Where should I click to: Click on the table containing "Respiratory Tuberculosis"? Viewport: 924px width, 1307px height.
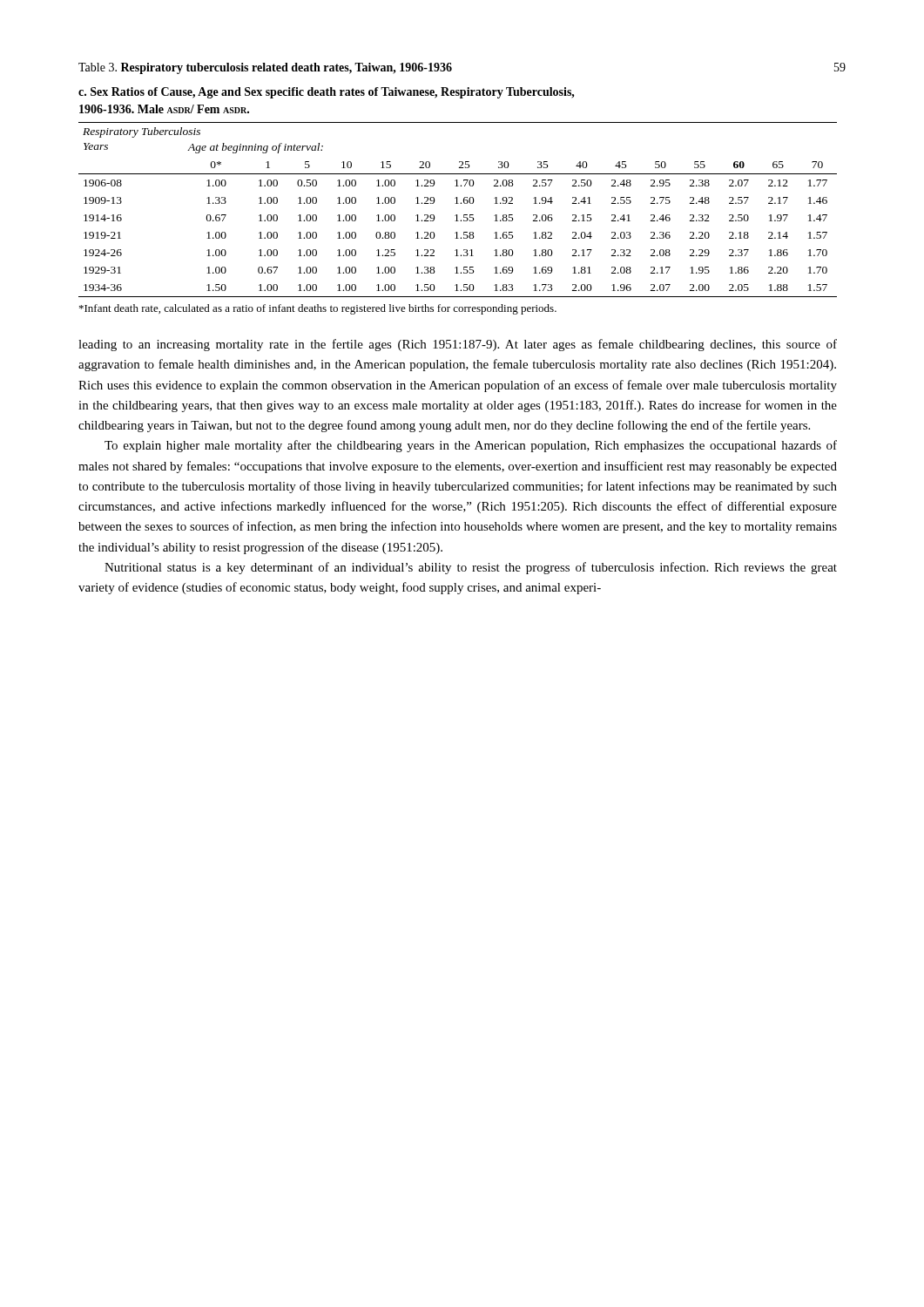coord(458,210)
